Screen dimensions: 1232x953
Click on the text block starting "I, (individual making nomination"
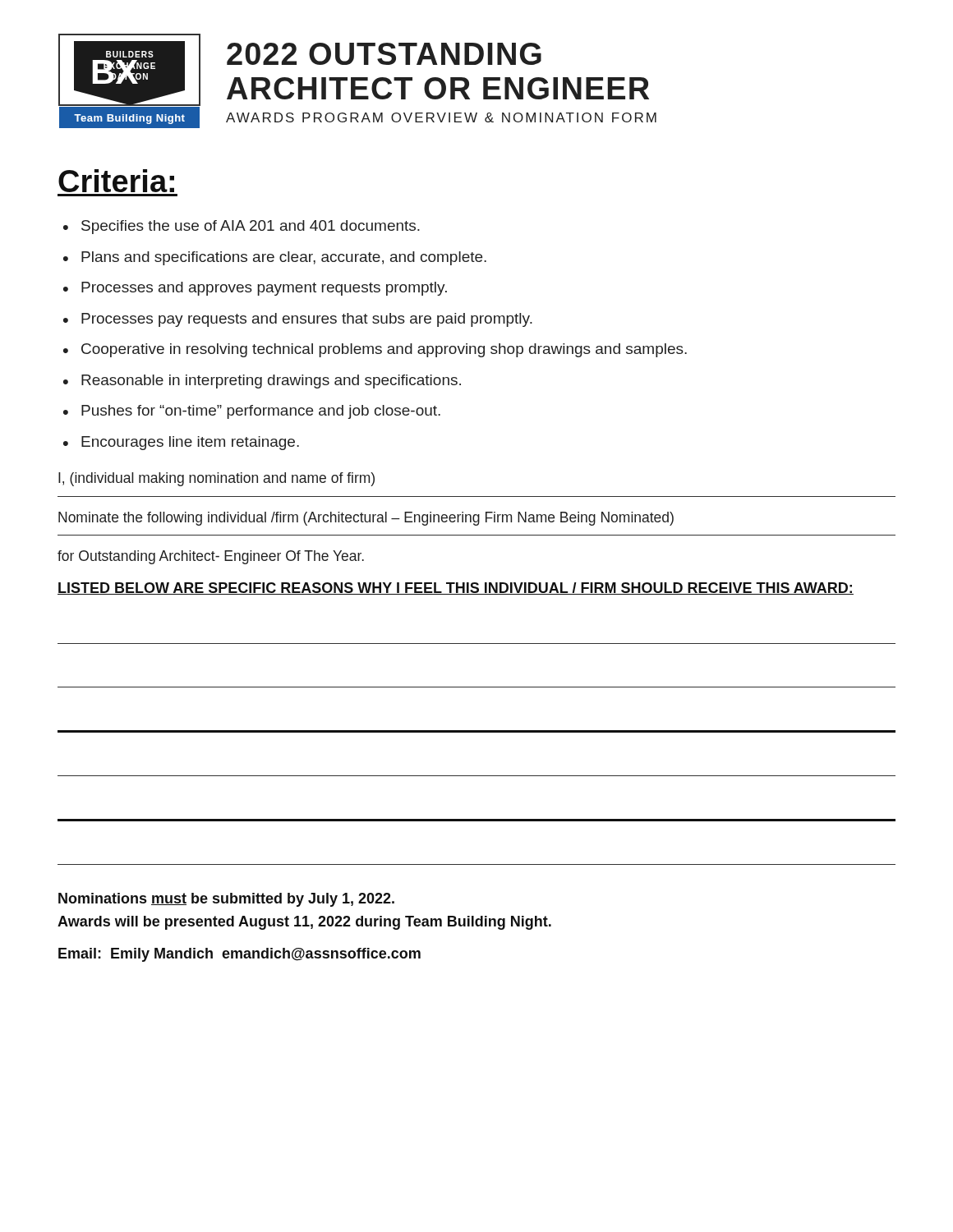[217, 478]
